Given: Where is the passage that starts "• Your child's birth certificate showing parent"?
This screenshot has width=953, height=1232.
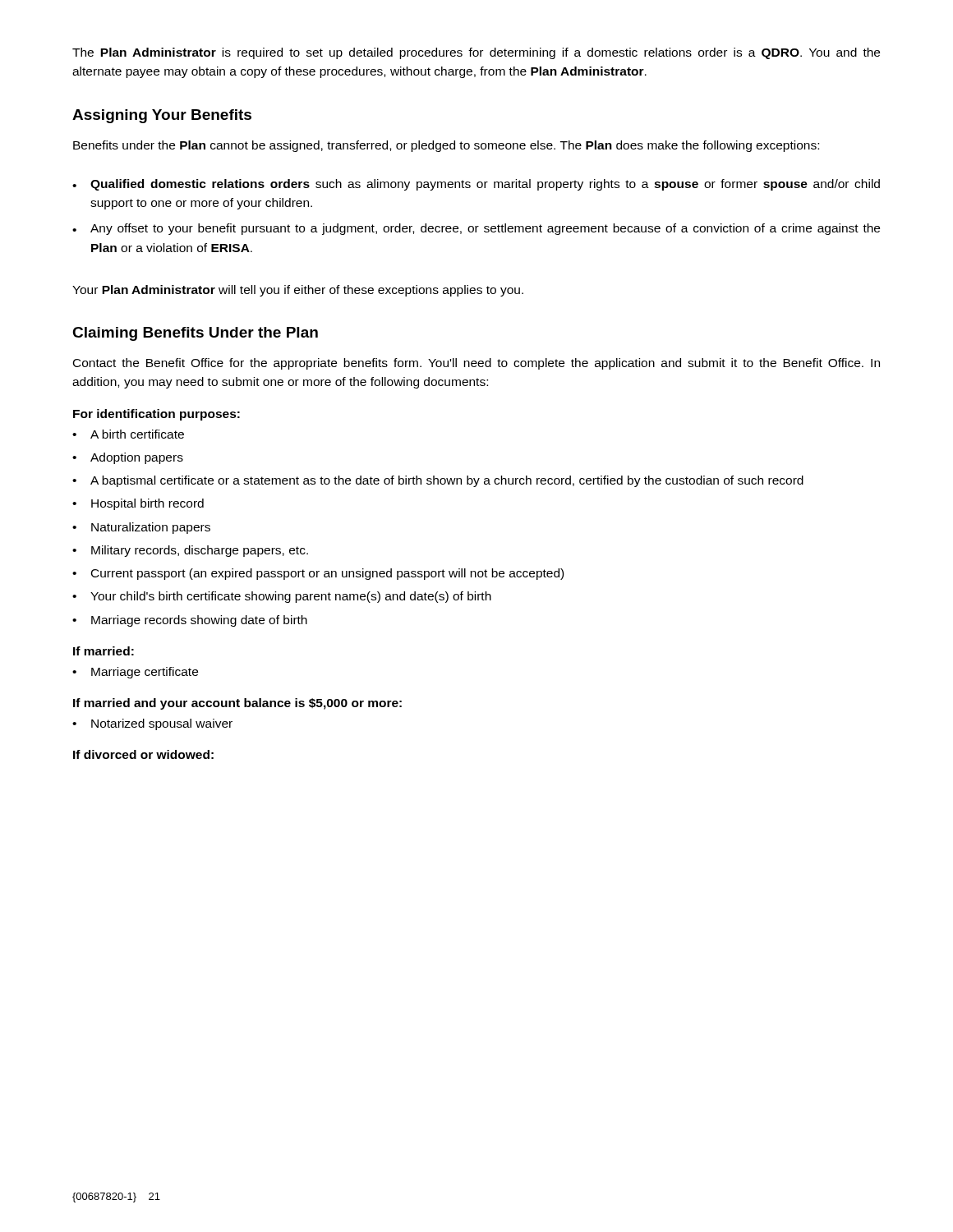Looking at the screenshot, I should 282,596.
